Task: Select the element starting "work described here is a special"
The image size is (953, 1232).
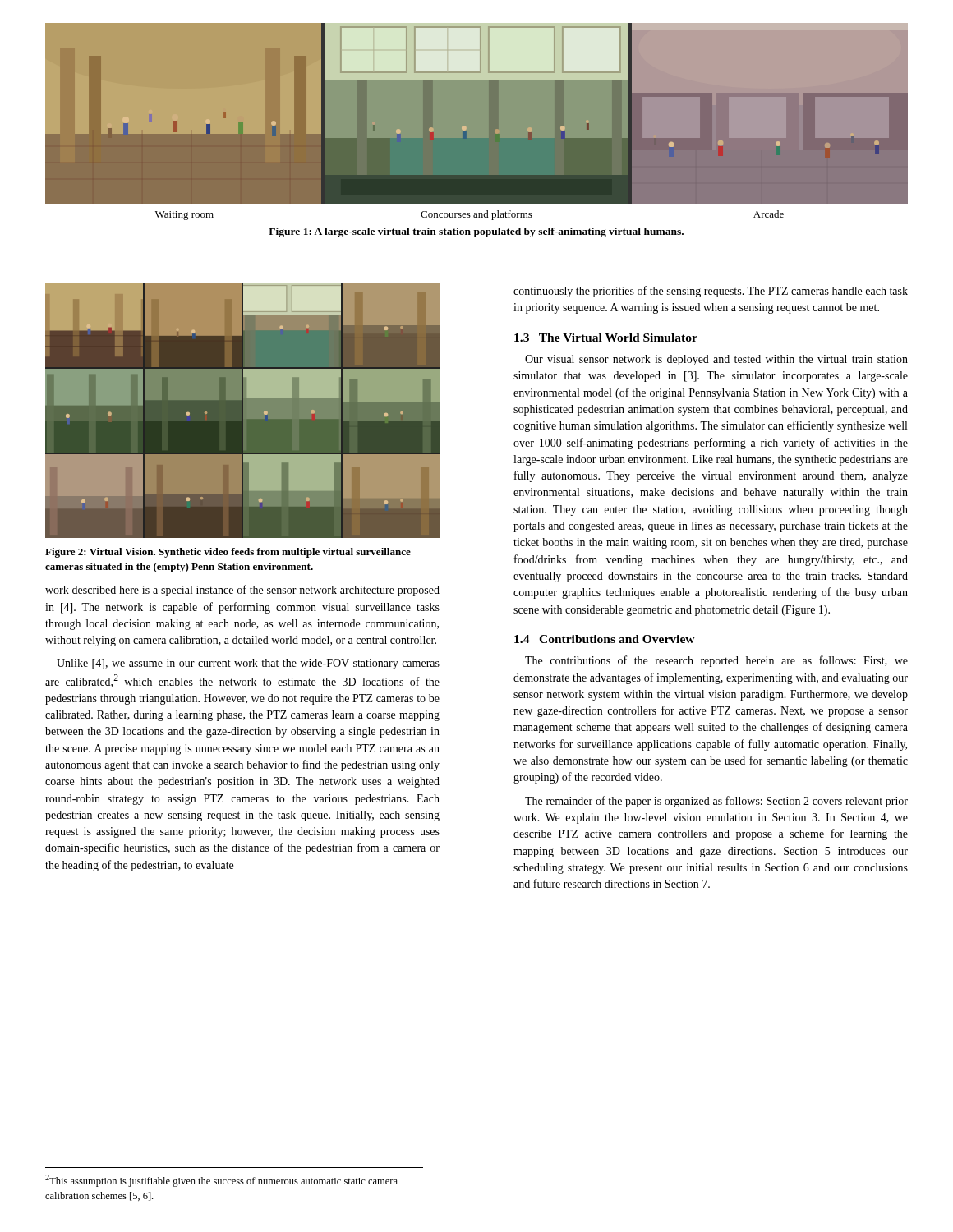Action: [x=242, y=615]
